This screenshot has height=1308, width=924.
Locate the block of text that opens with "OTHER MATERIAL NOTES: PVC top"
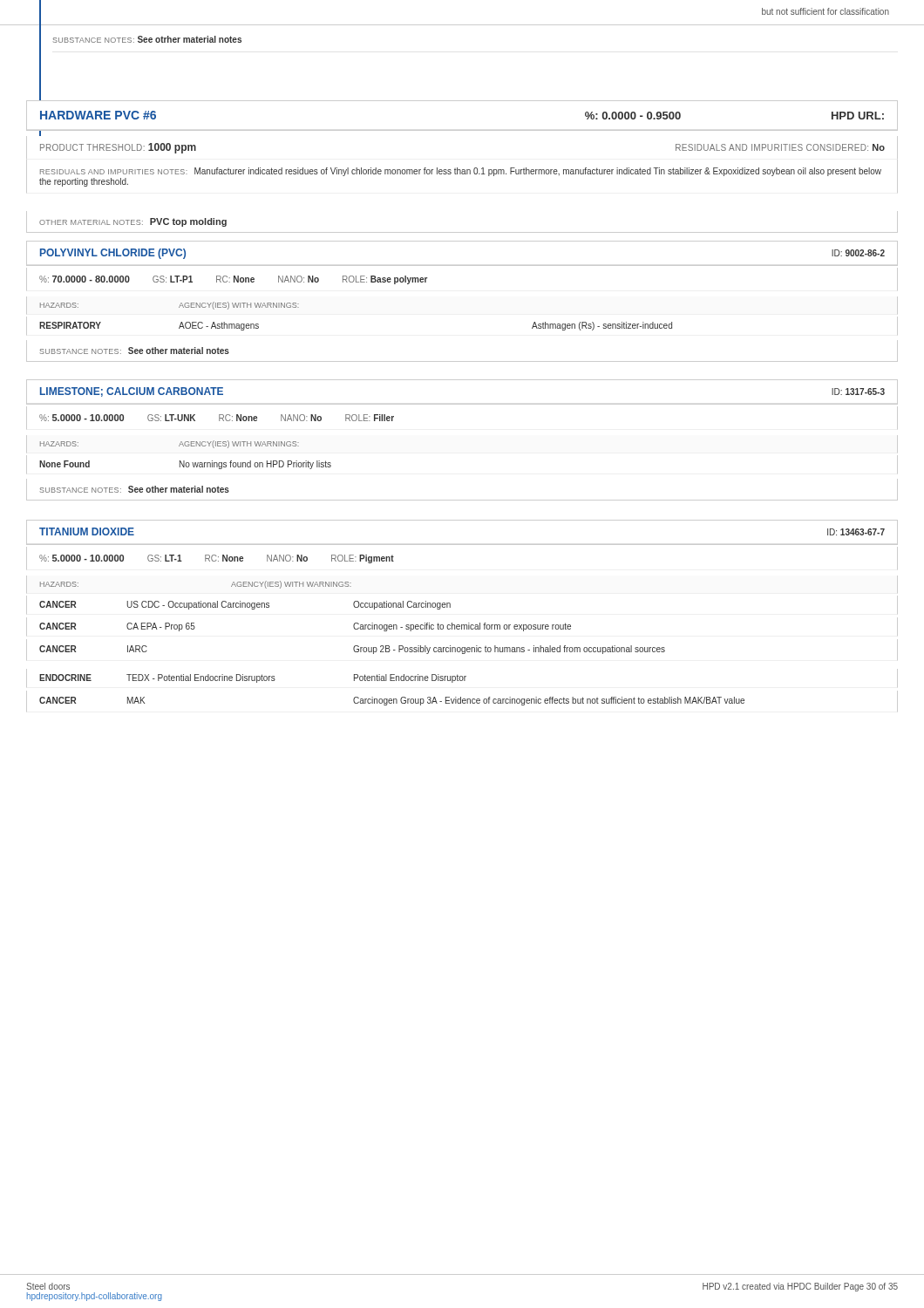coord(133,221)
